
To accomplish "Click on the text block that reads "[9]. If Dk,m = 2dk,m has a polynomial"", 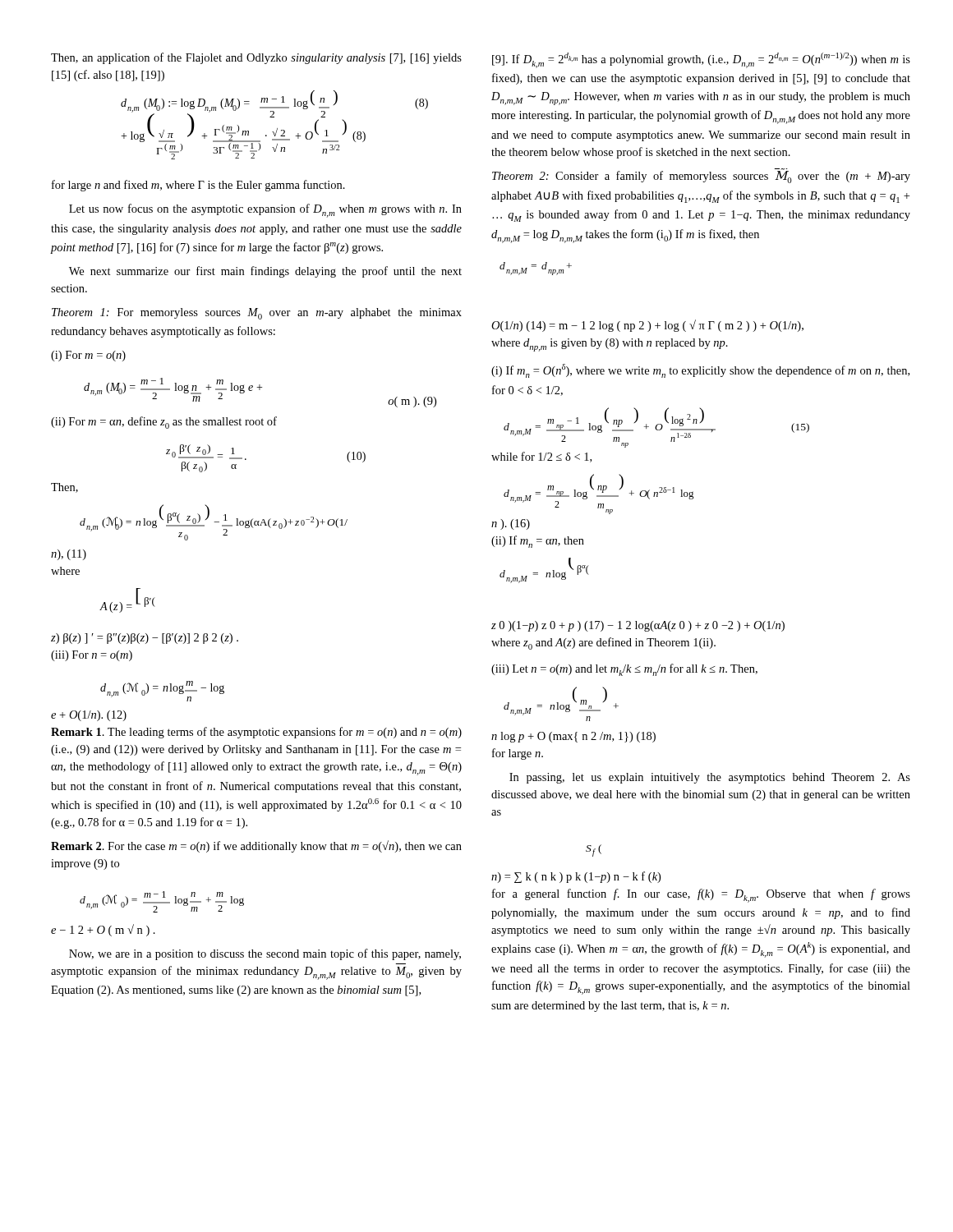I will pos(701,105).
